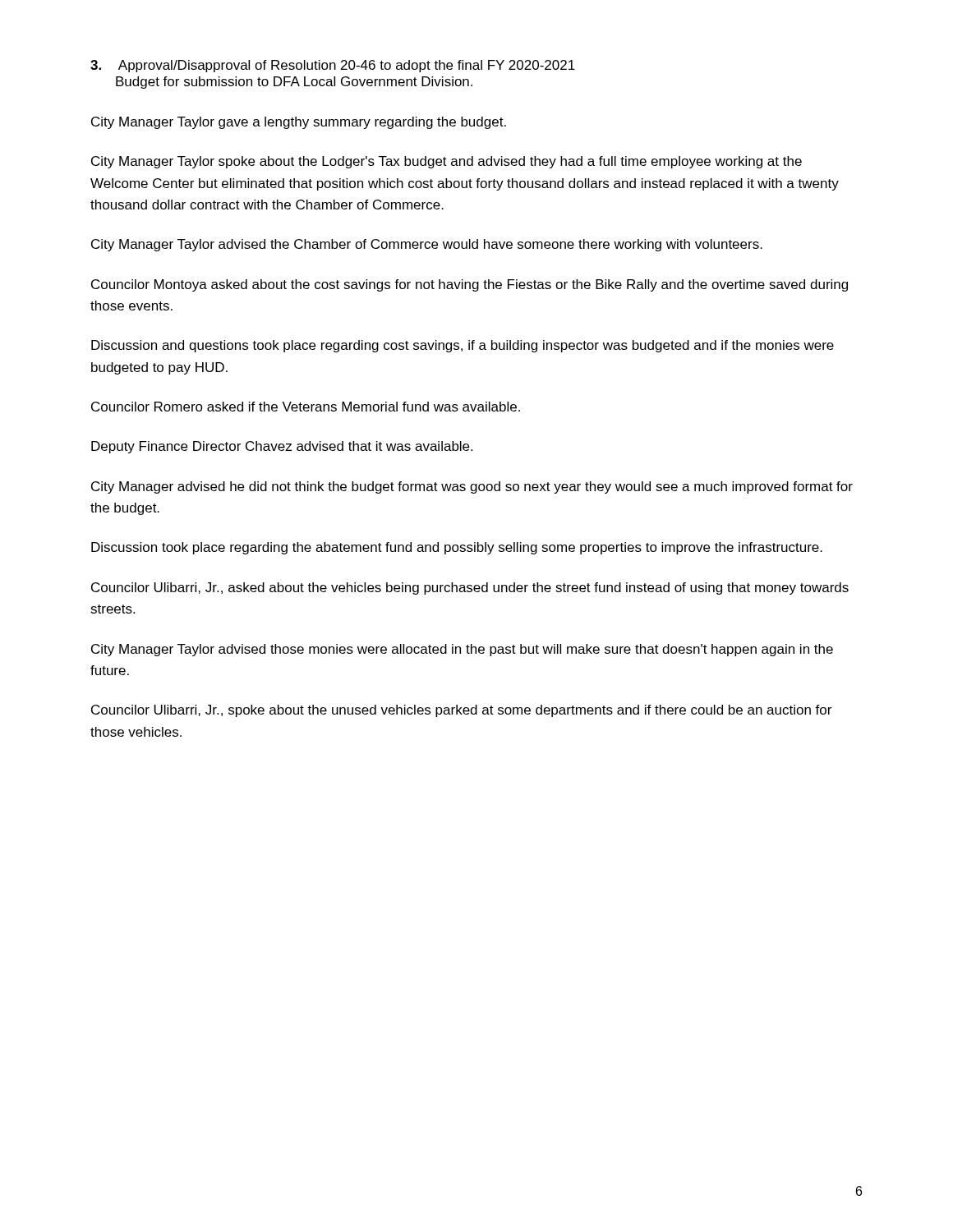Where is the passage that starts "Councilor Montoya asked about the cost savings for"?

point(470,295)
